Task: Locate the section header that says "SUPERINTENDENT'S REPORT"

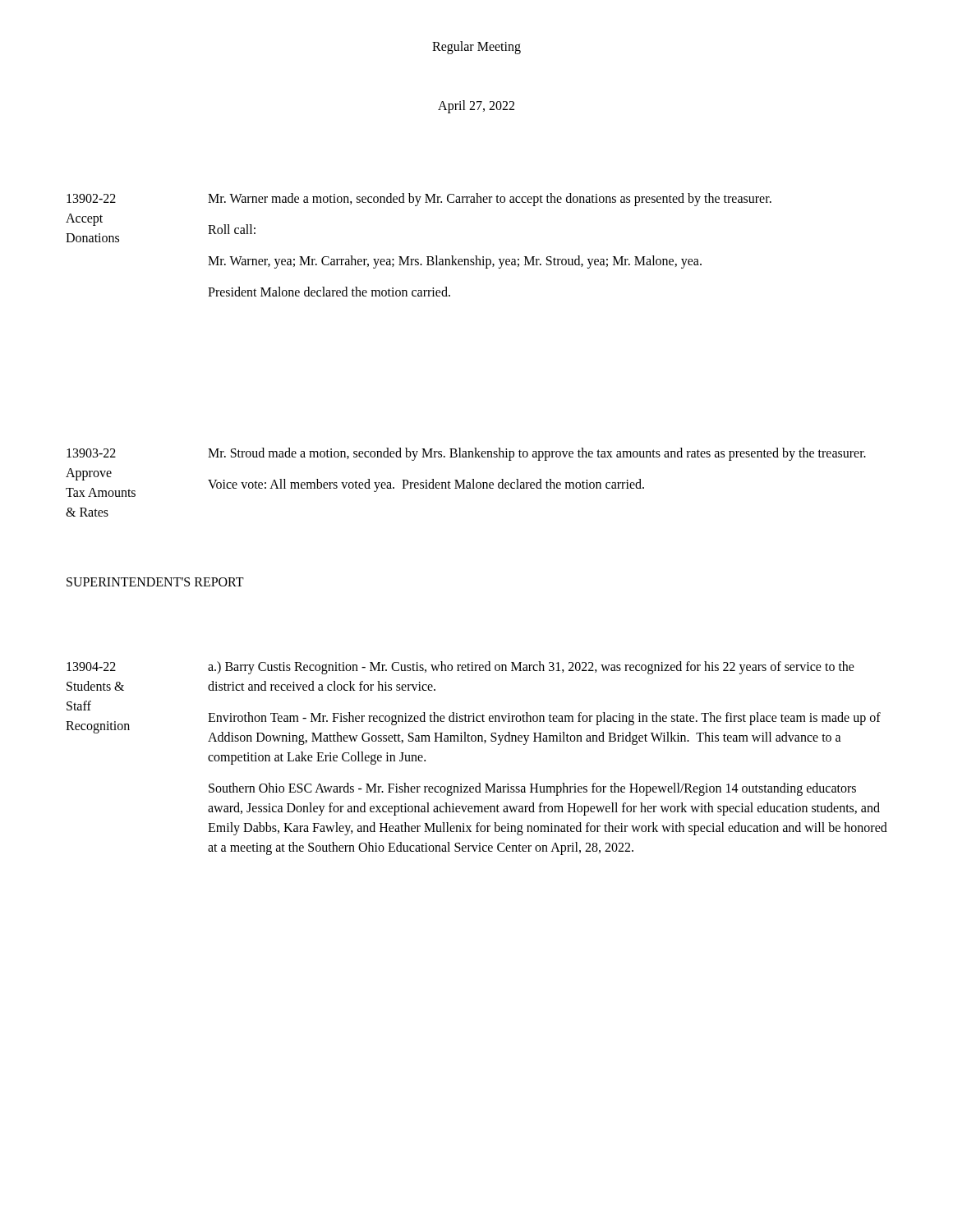Action: [155, 582]
